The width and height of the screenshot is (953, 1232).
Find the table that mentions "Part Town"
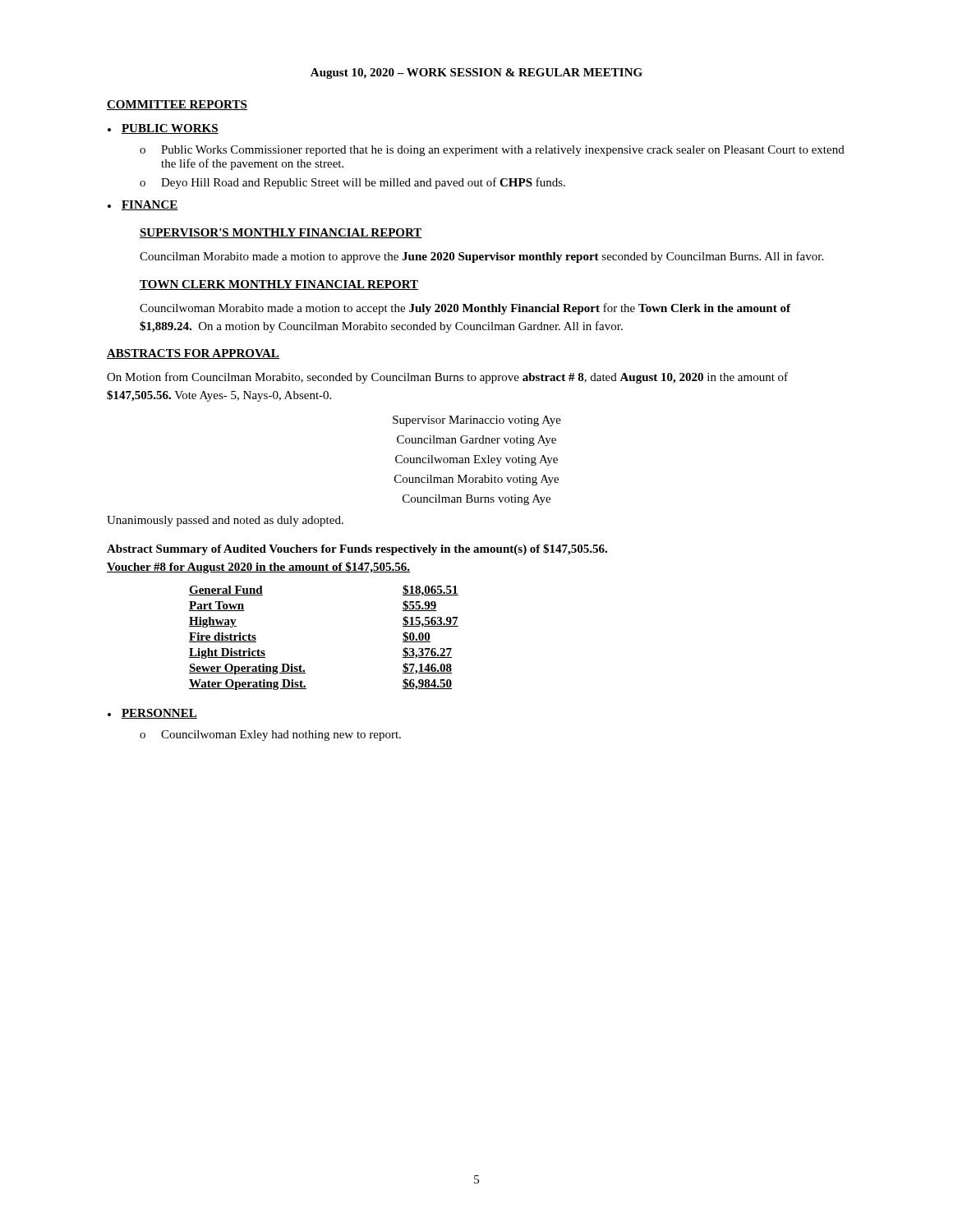(x=518, y=637)
